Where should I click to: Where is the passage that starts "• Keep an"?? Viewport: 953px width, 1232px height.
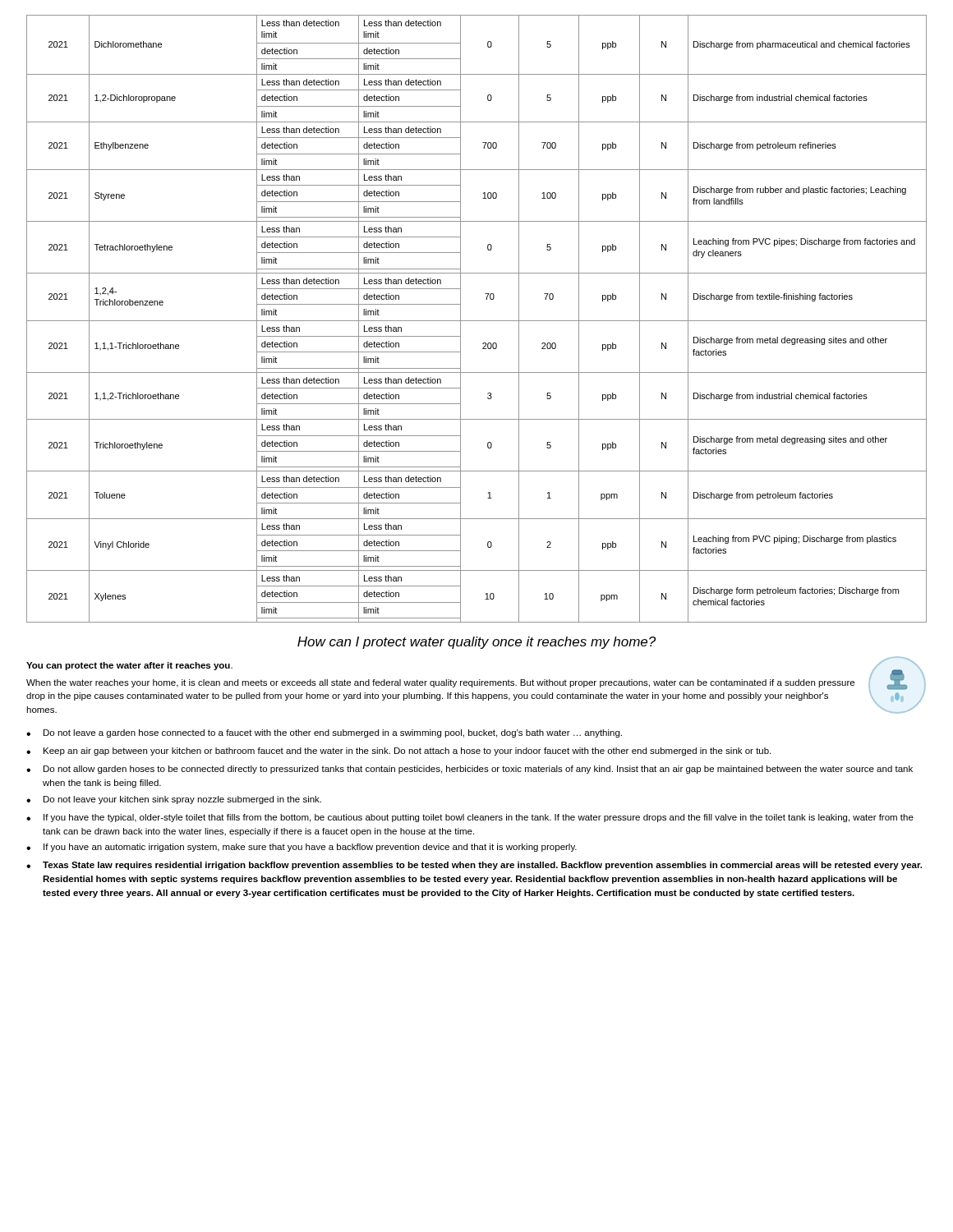[x=399, y=752]
